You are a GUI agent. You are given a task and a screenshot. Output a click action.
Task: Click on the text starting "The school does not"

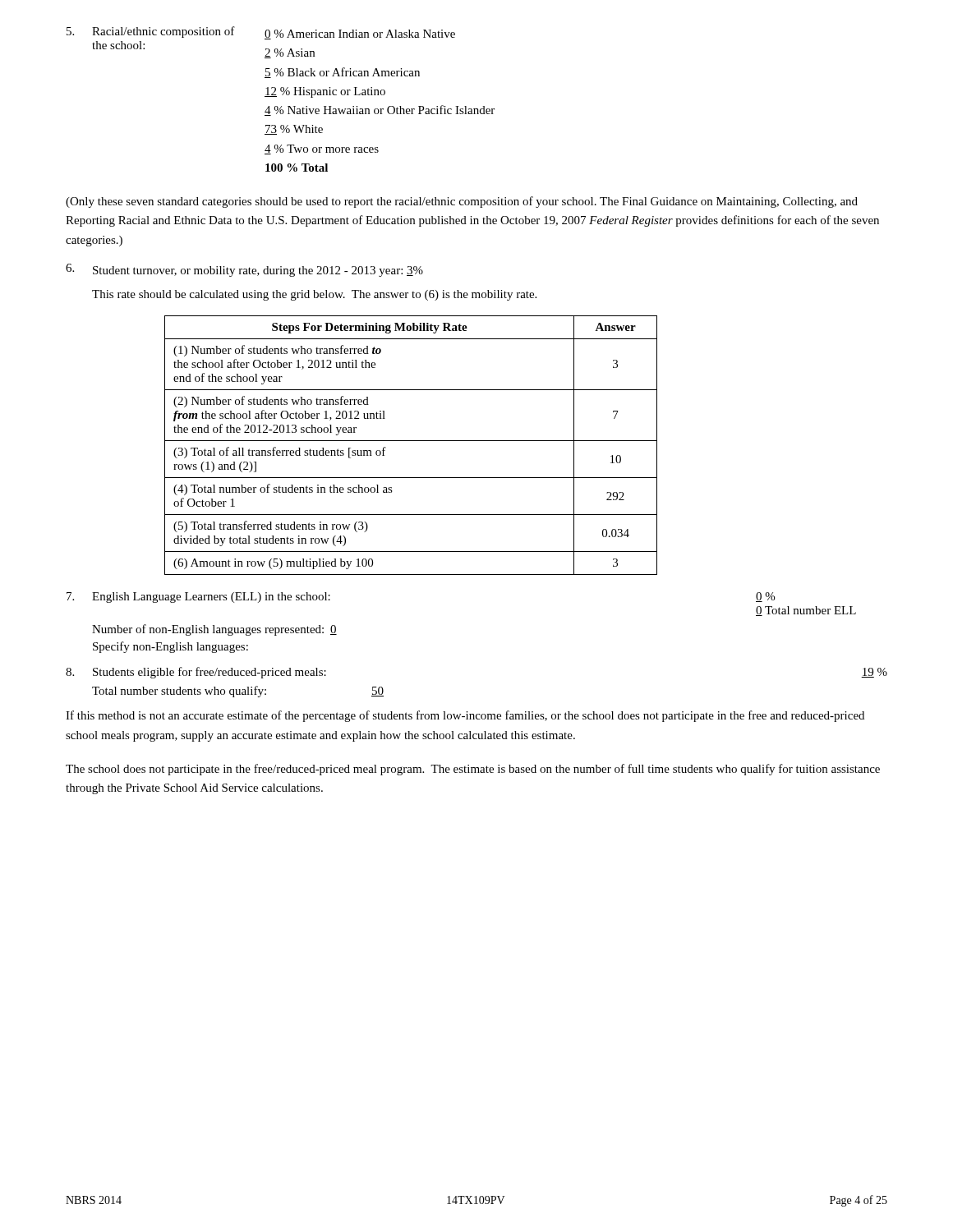pos(473,778)
